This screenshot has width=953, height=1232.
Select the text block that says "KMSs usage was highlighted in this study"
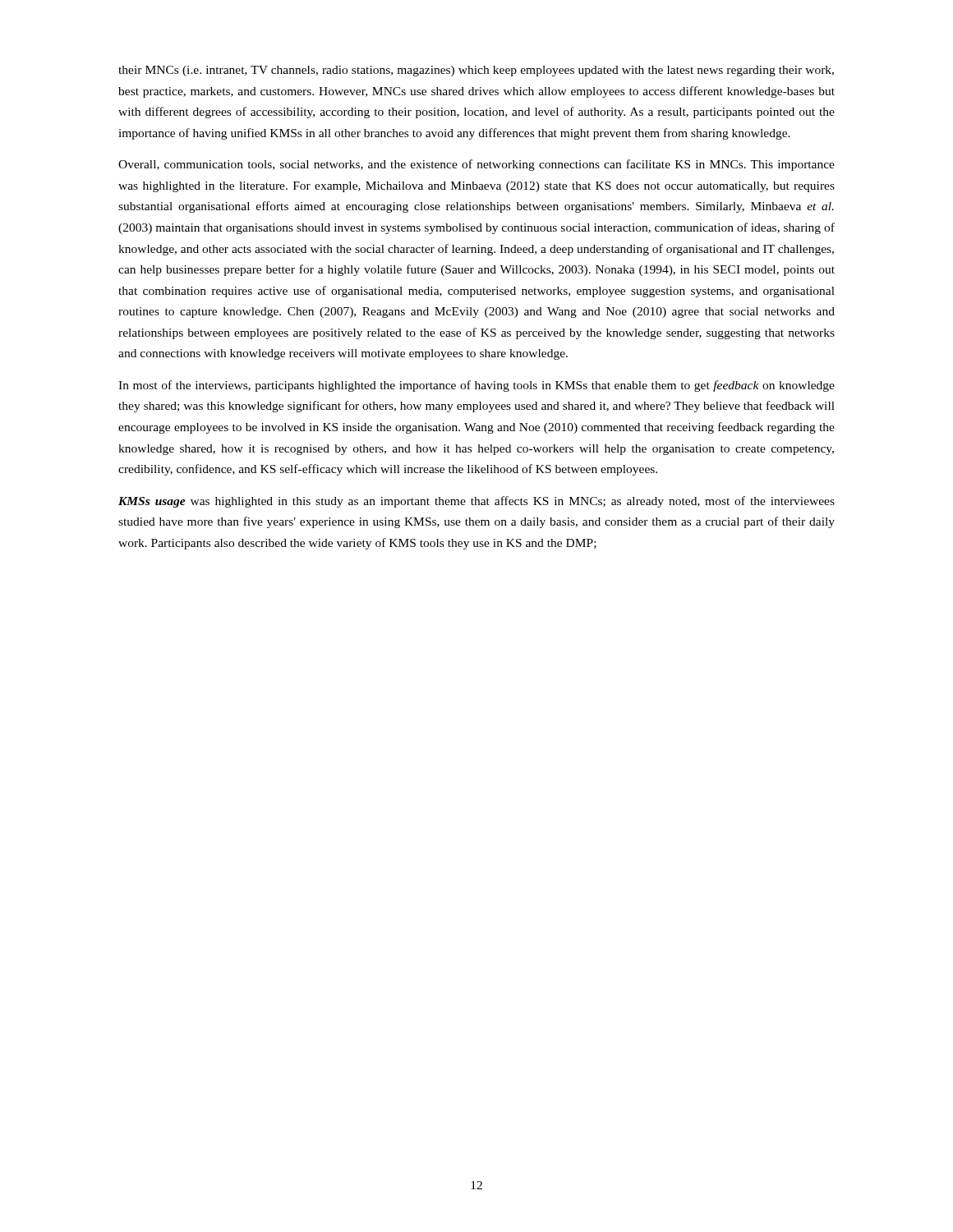tap(476, 521)
